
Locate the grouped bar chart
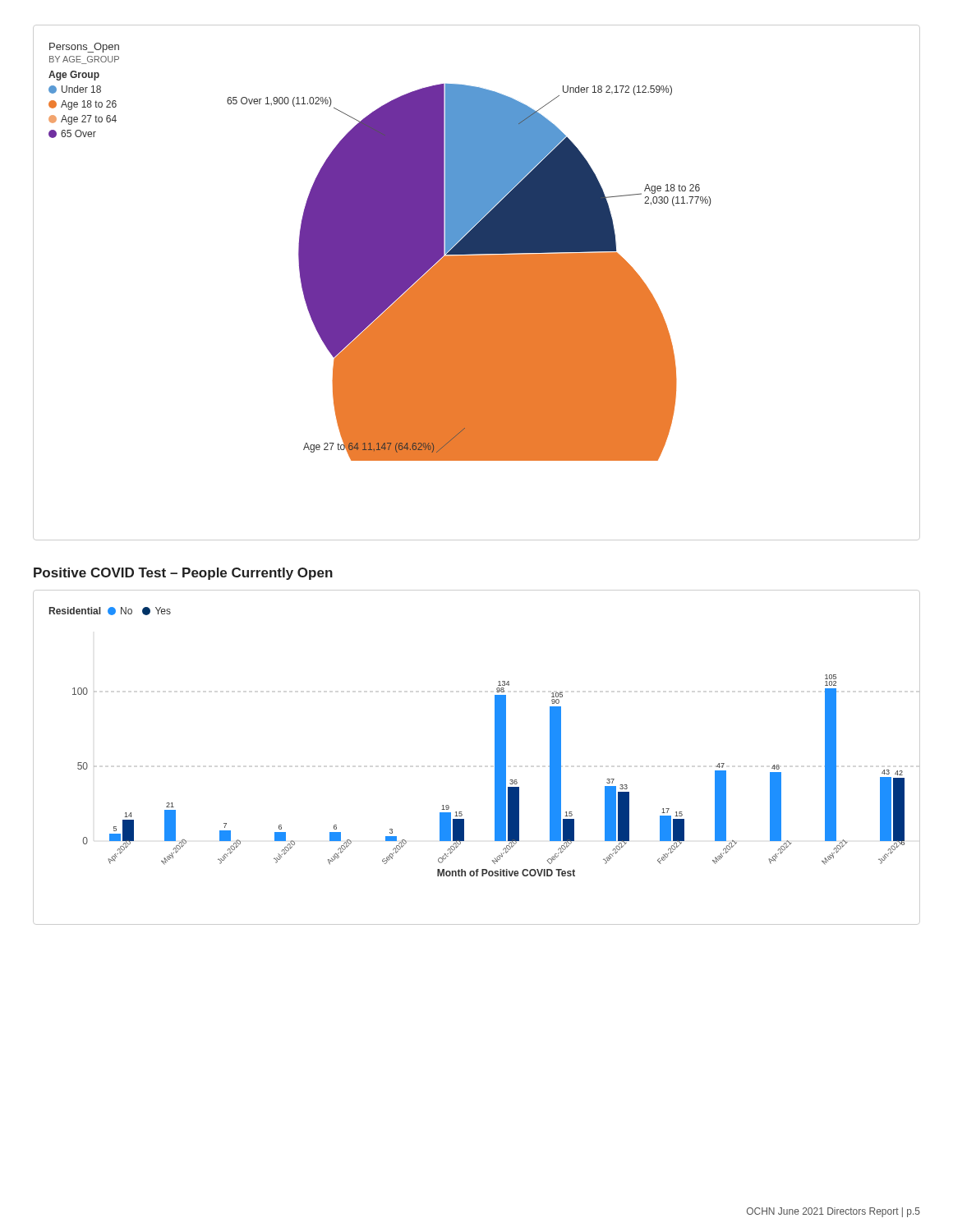(x=476, y=757)
